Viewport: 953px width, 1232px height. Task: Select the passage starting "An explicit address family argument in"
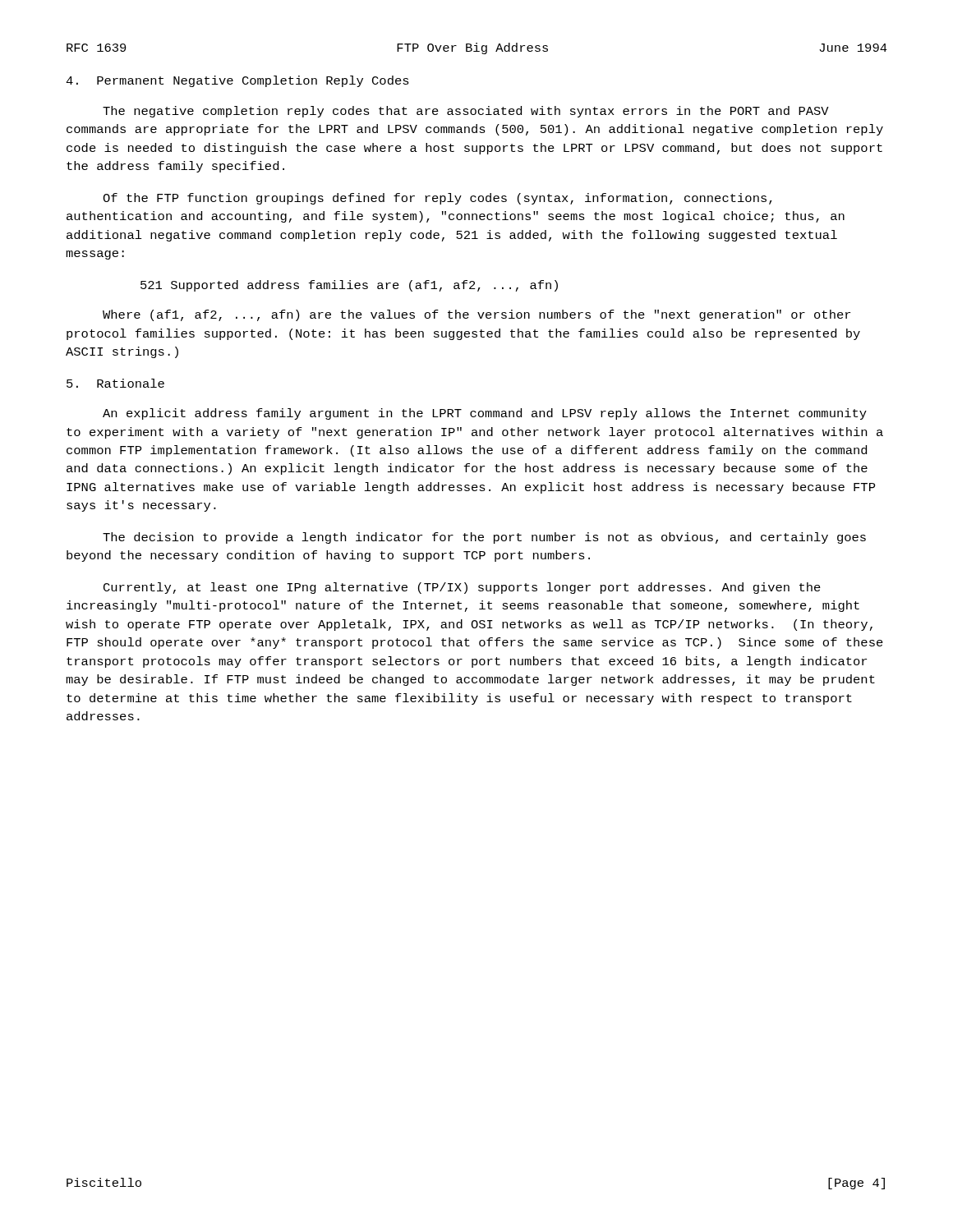[475, 460]
